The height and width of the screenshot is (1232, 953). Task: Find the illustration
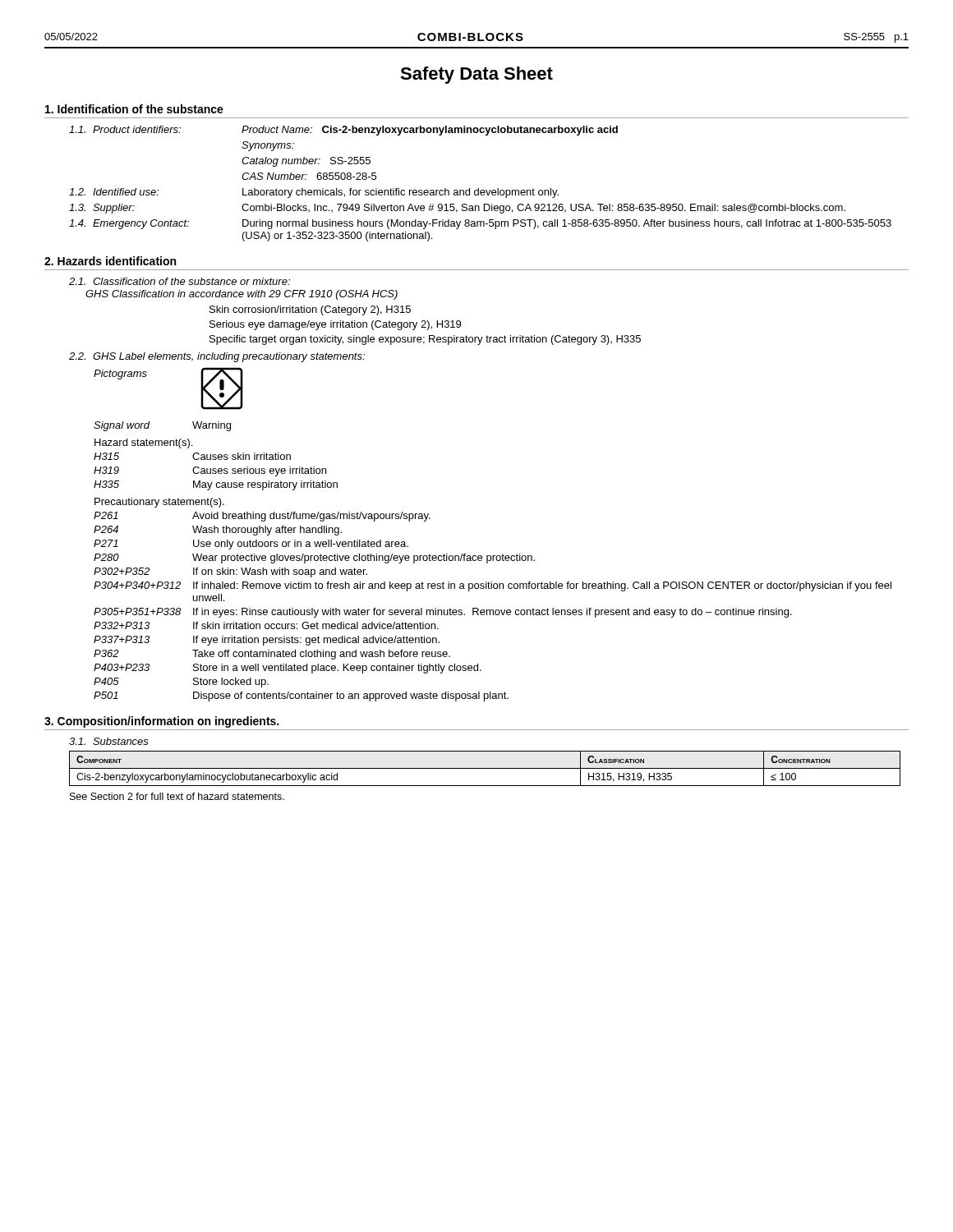pyautogui.click(x=222, y=390)
